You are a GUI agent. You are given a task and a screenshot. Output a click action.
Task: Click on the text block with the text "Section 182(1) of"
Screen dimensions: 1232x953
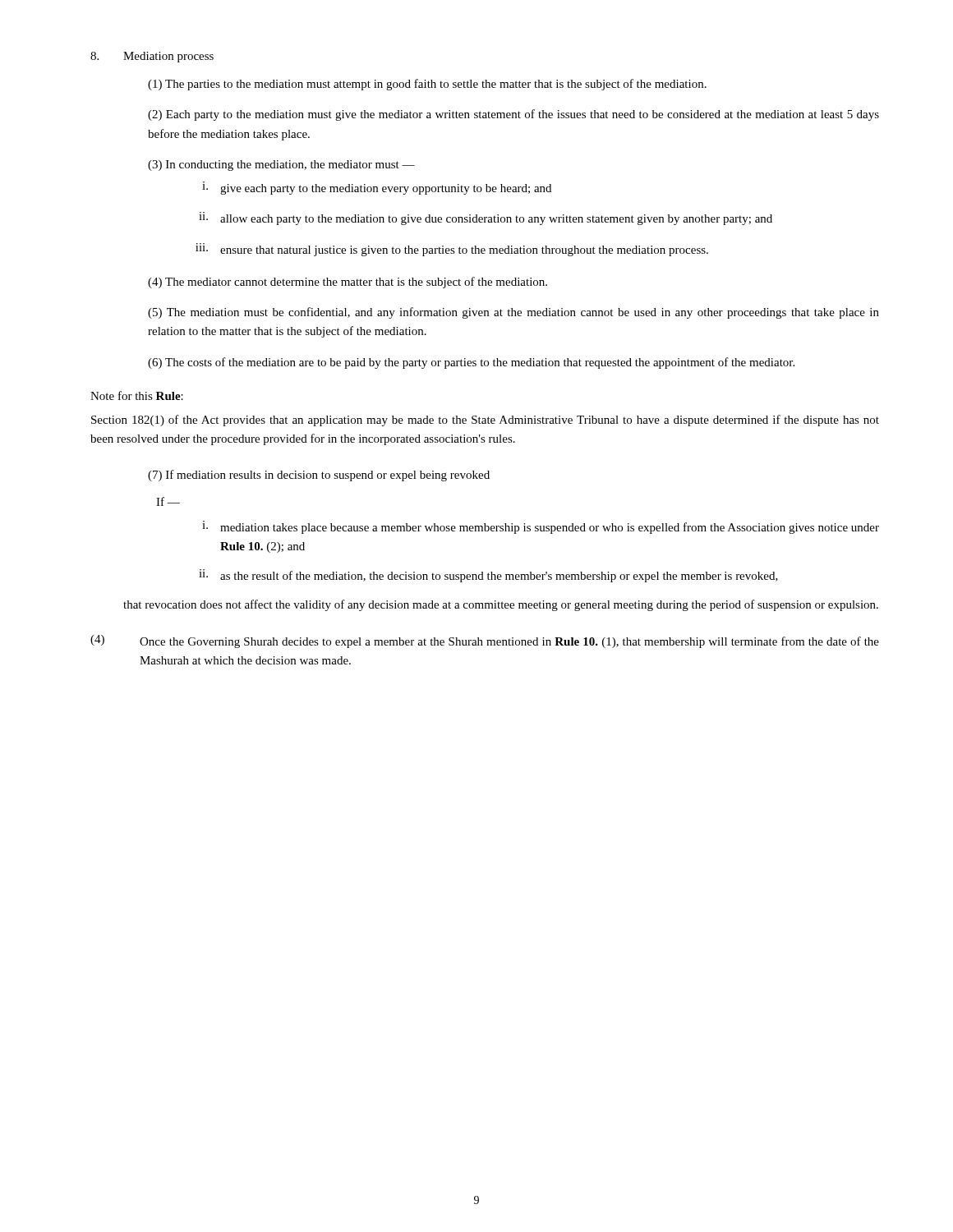[485, 429]
